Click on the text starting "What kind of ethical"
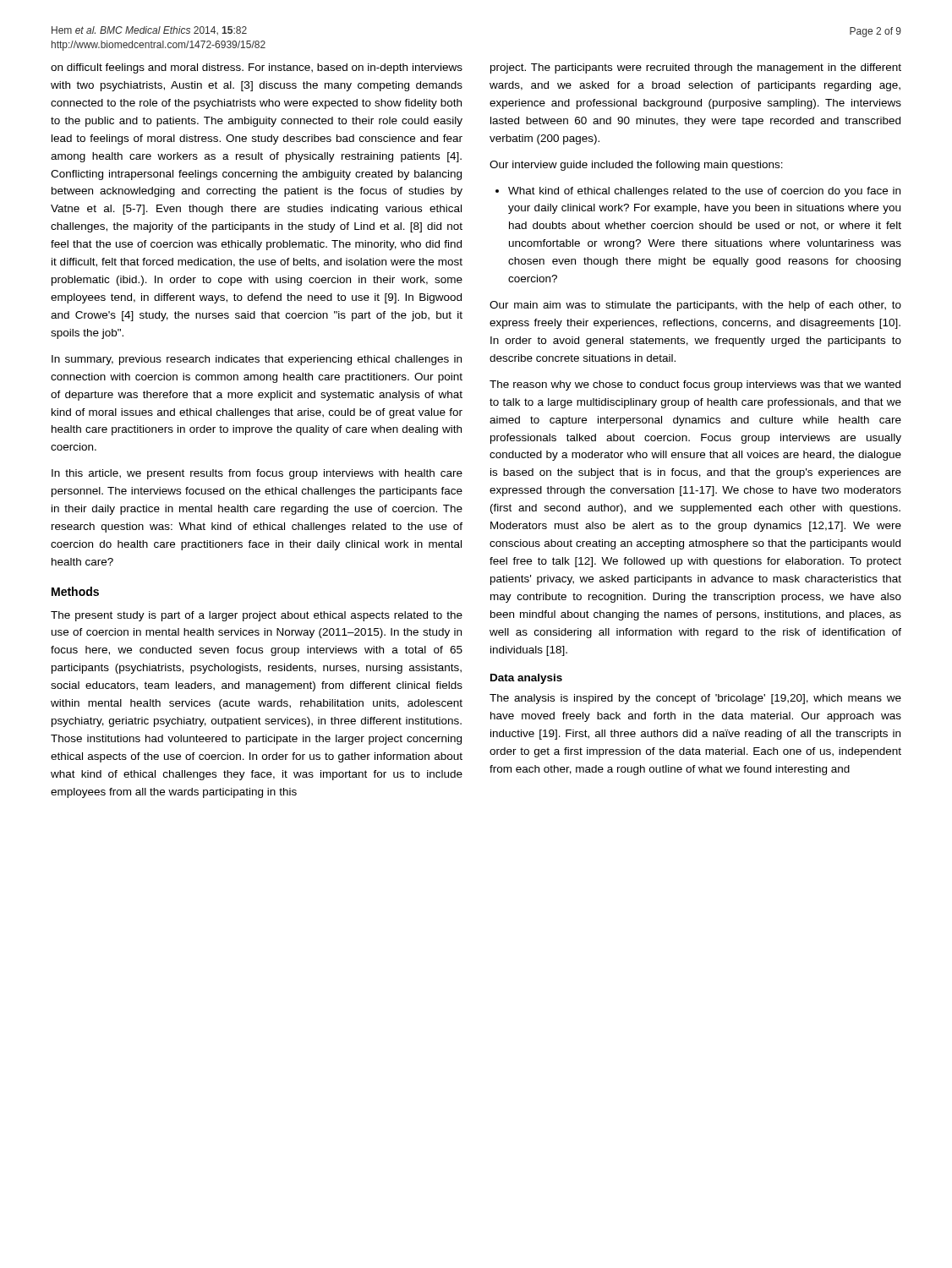This screenshot has height=1268, width=952. pos(695,235)
